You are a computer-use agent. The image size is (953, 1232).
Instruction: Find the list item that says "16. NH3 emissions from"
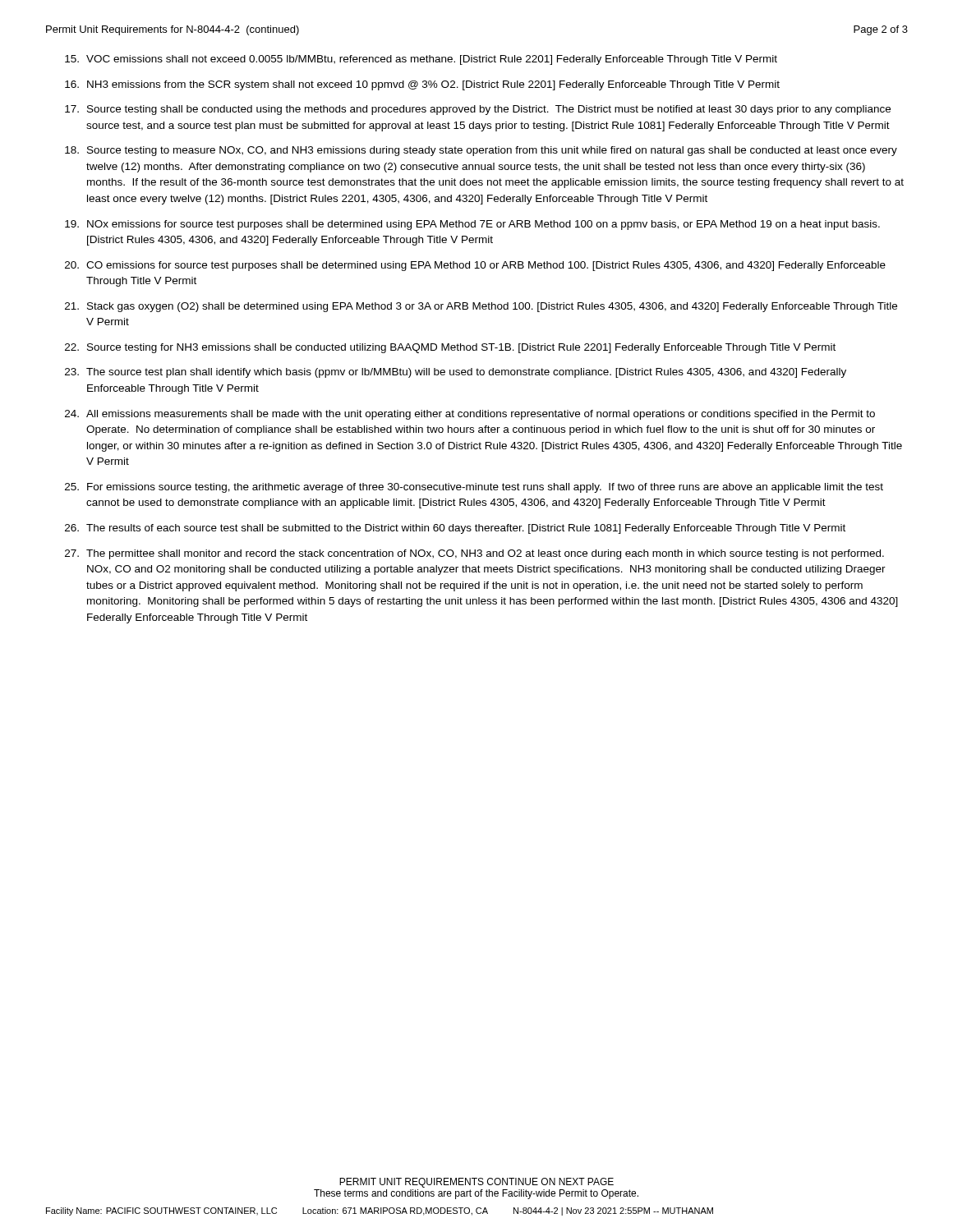(x=476, y=84)
